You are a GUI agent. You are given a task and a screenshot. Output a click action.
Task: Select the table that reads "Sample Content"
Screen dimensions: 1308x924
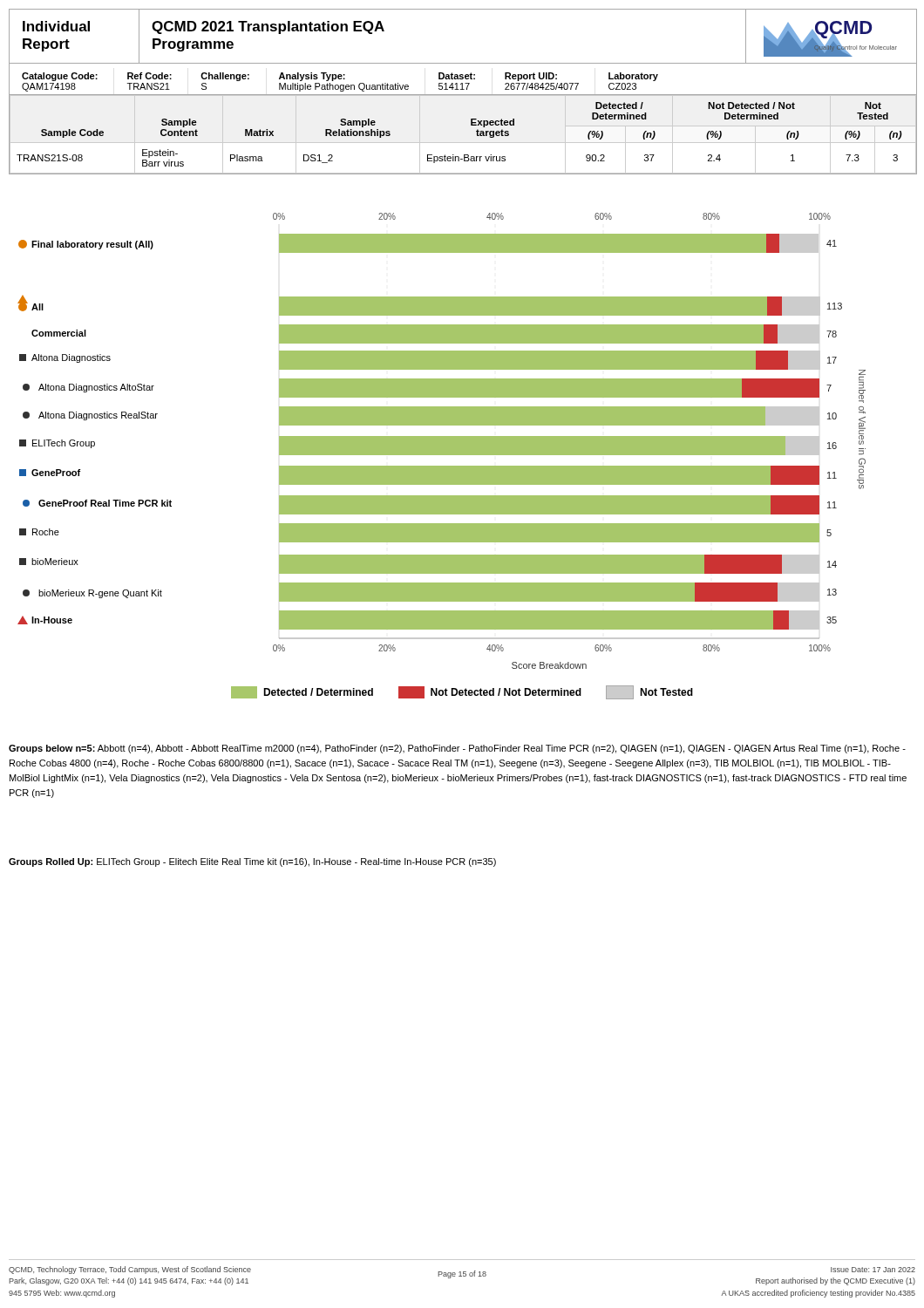pyautogui.click(x=463, y=134)
